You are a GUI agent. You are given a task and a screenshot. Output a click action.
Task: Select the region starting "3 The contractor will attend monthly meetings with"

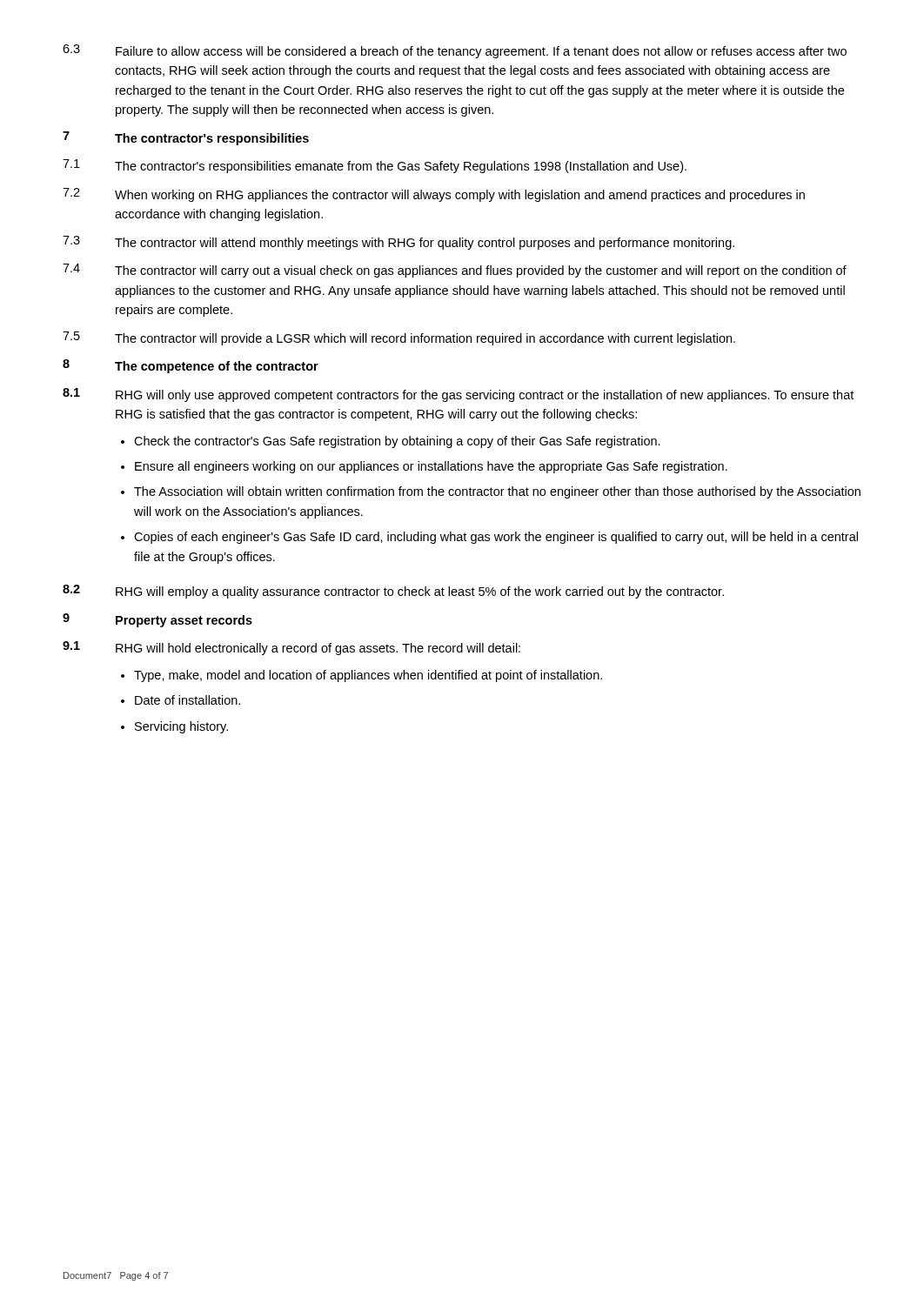coord(462,243)
